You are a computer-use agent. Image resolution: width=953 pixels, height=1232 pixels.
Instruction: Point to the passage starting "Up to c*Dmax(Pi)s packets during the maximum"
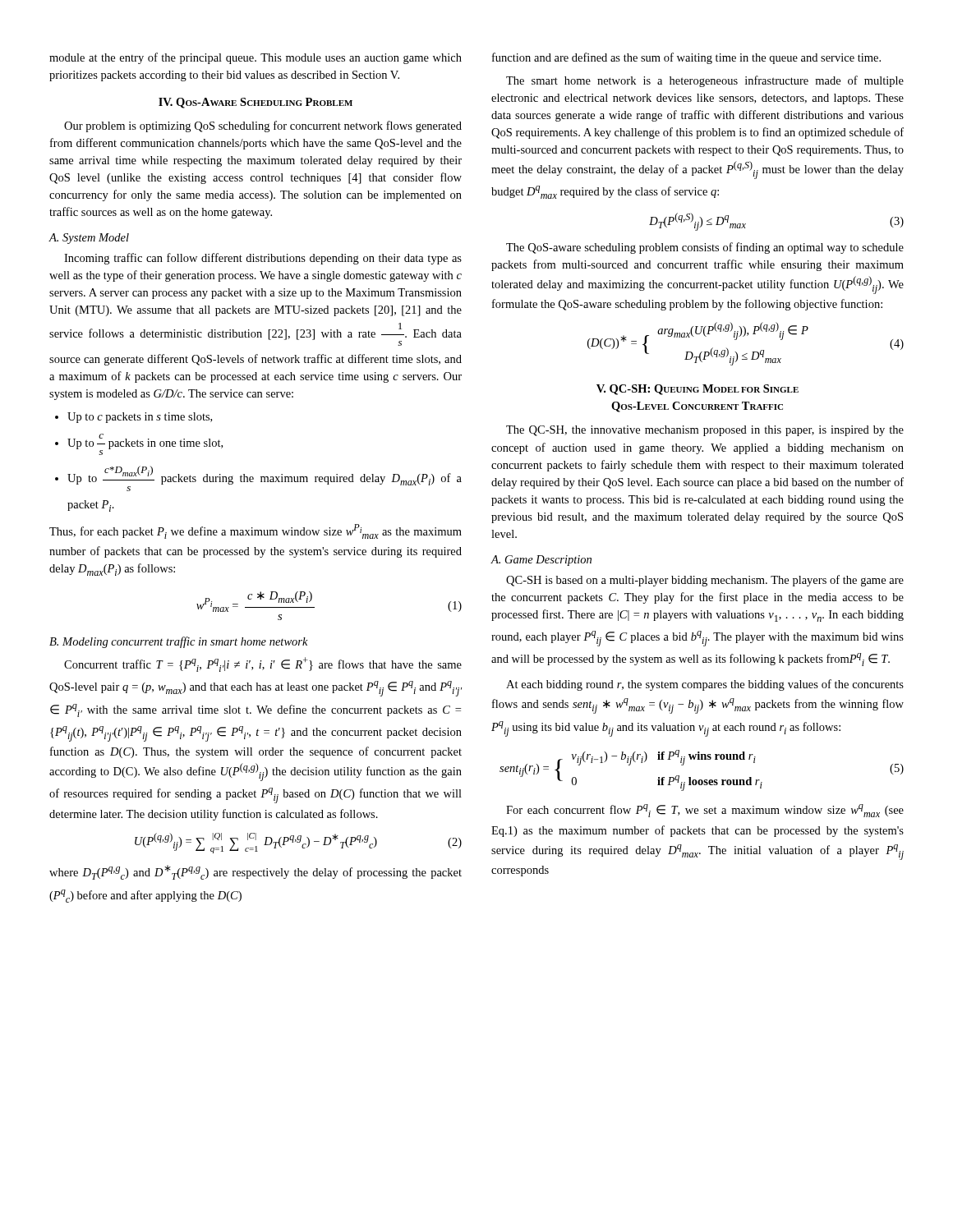pos(255,489)
